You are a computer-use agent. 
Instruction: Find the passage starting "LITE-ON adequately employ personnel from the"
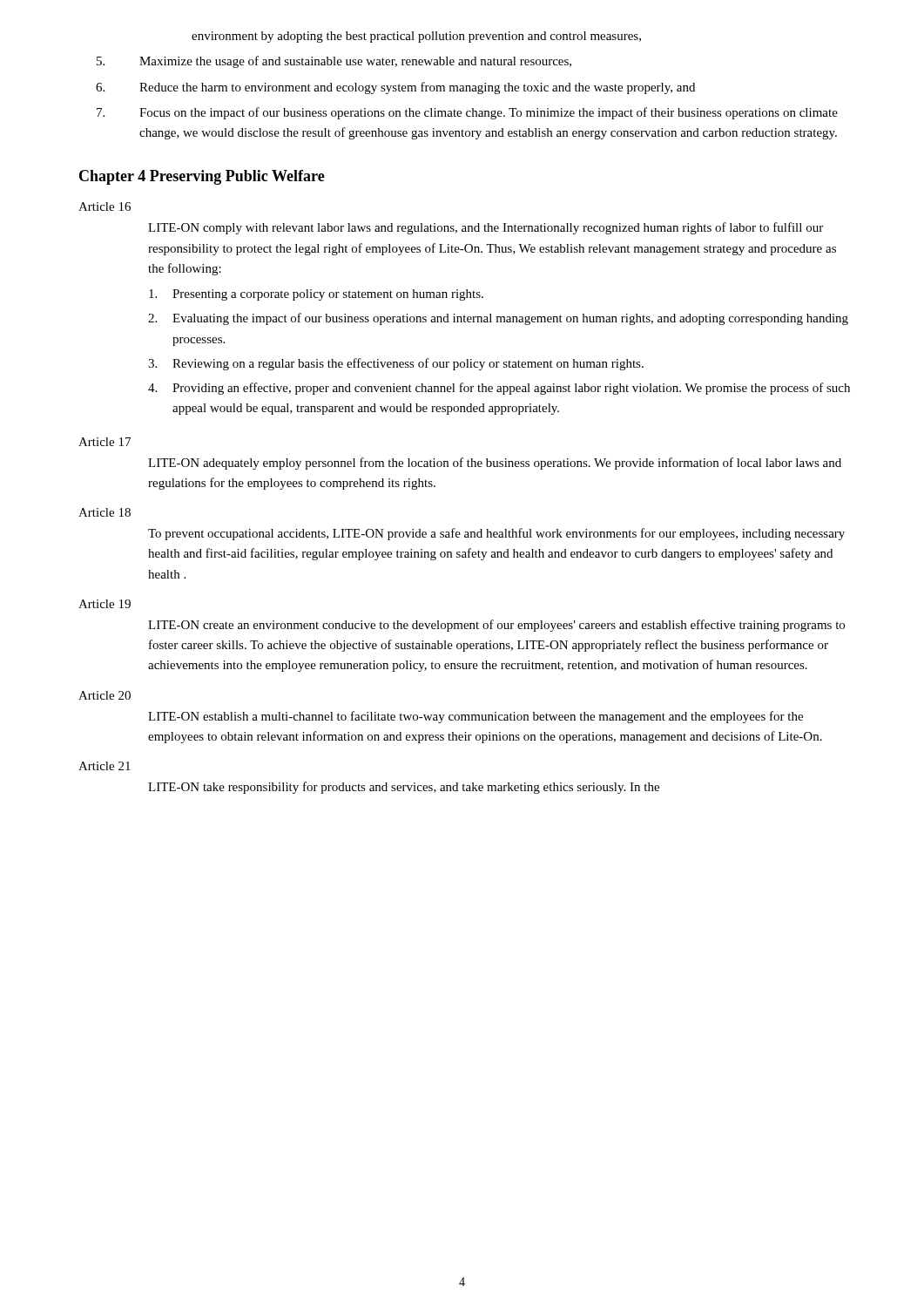click(x=495, y=472)
